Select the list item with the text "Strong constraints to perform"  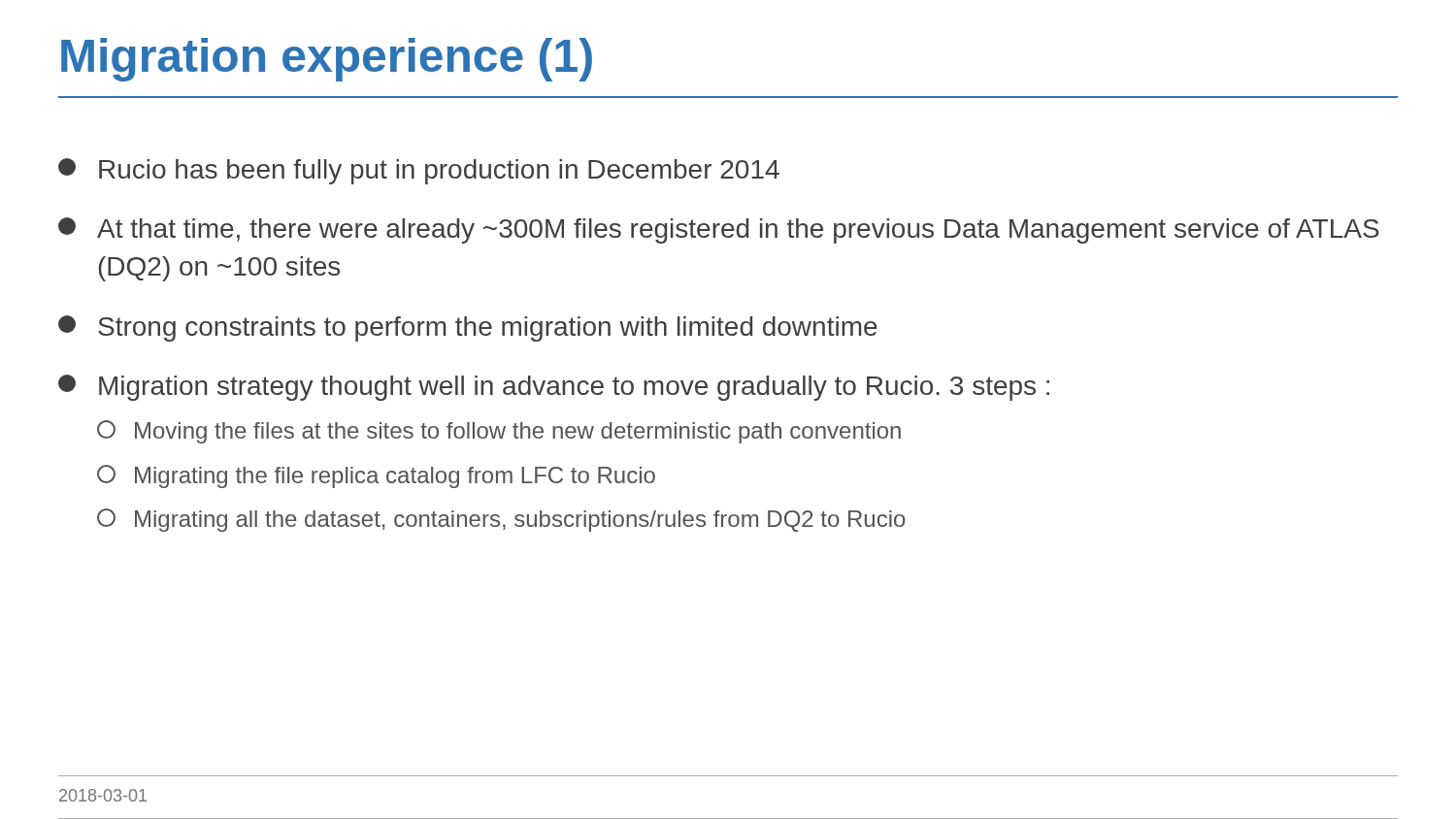(x=728, y=326)
